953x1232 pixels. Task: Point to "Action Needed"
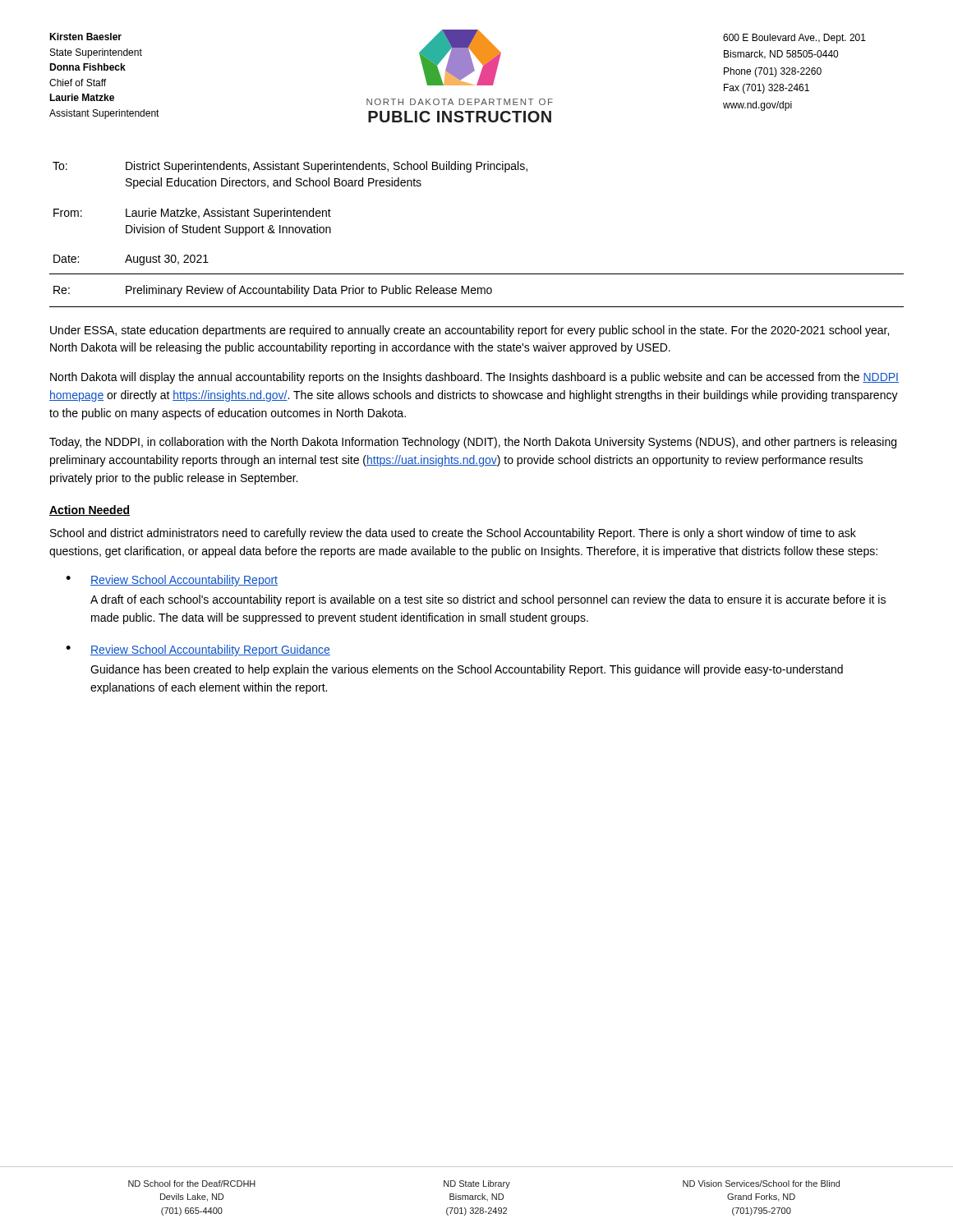pyautogui.click(x=90, y=510)
